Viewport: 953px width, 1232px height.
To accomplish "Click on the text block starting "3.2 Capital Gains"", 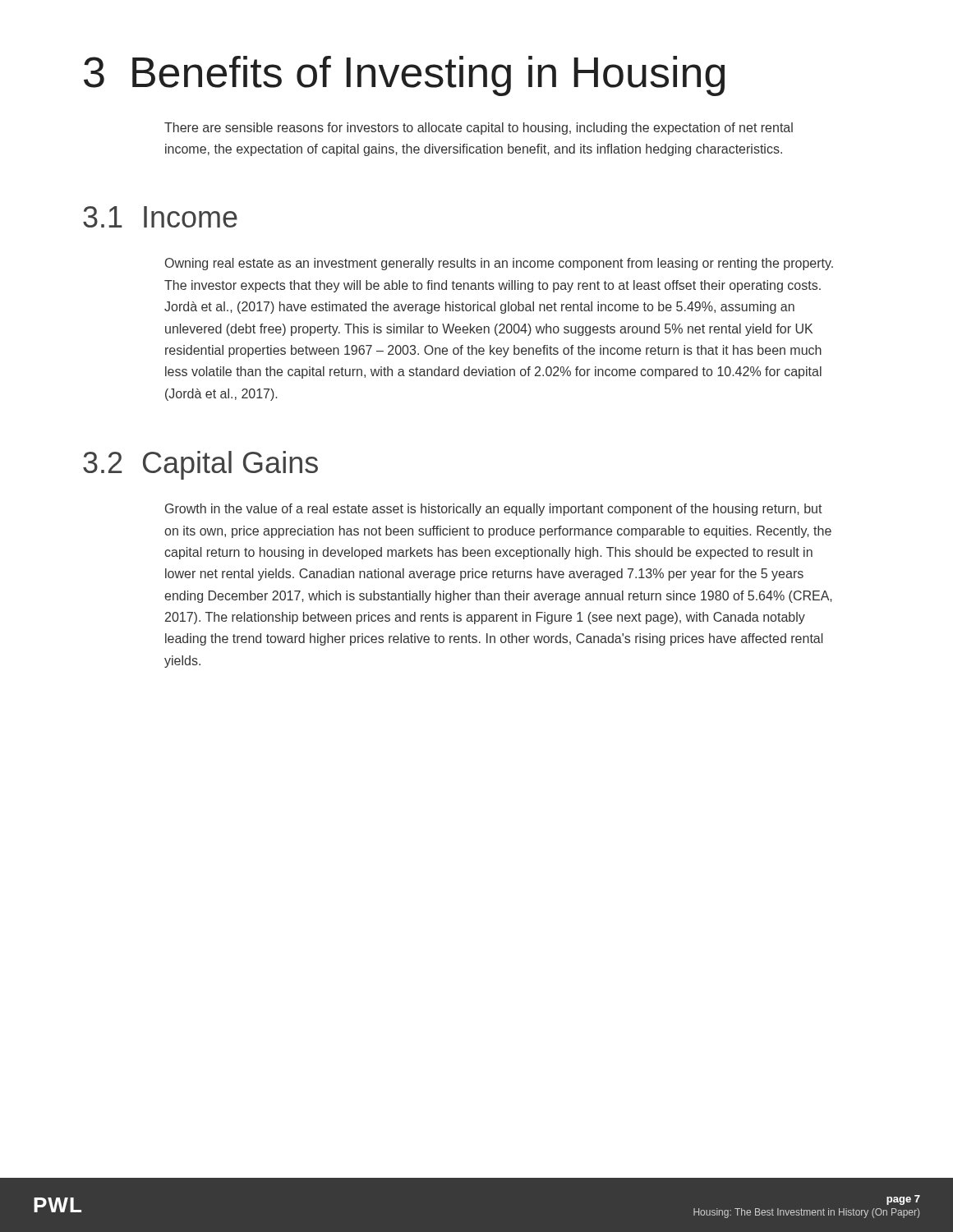I will pyautogui.click(x=201, y=463).
